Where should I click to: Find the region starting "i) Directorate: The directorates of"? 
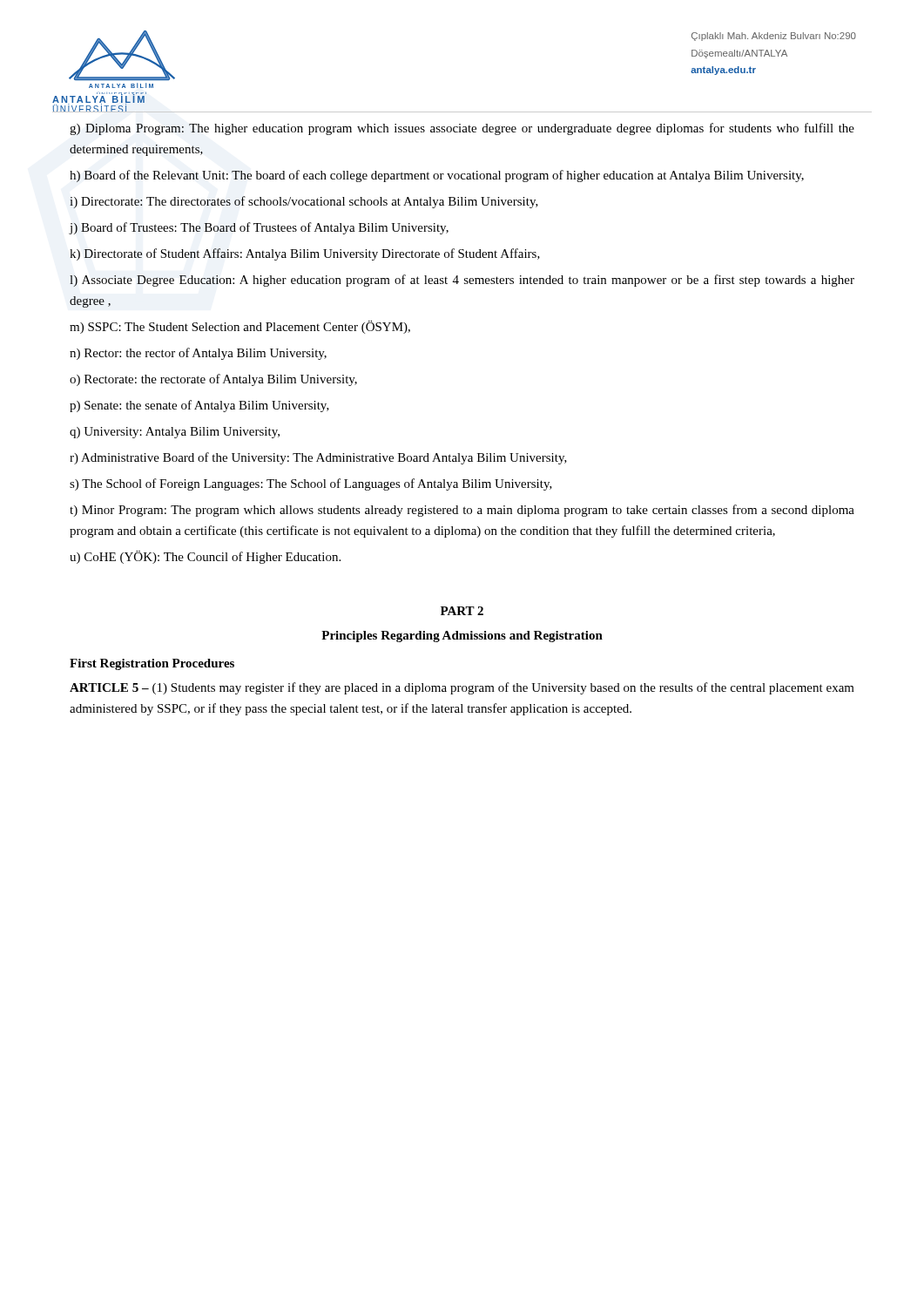(x=304, y=201)
